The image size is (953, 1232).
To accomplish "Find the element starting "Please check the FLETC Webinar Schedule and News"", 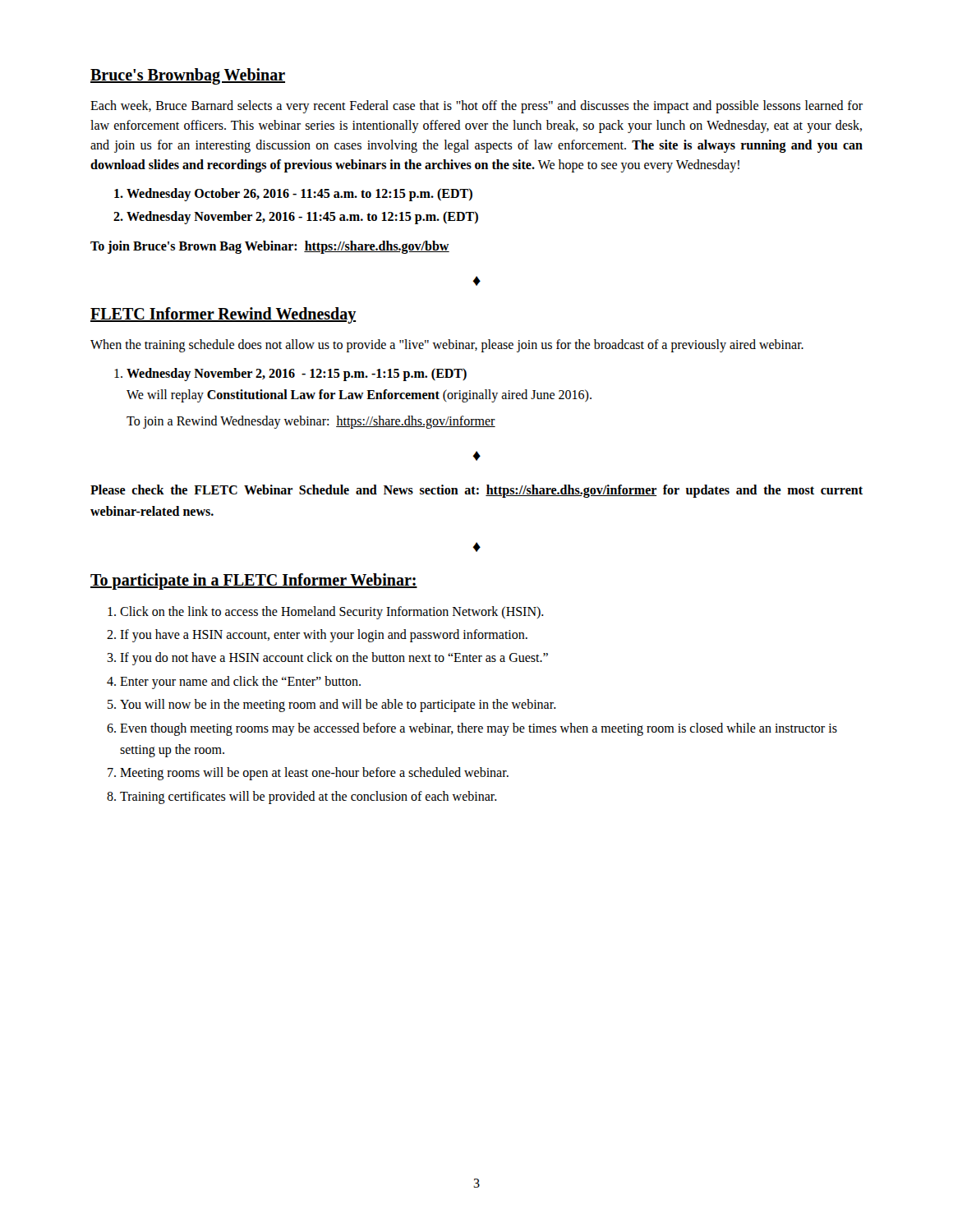I will click(x=476, y=501).
